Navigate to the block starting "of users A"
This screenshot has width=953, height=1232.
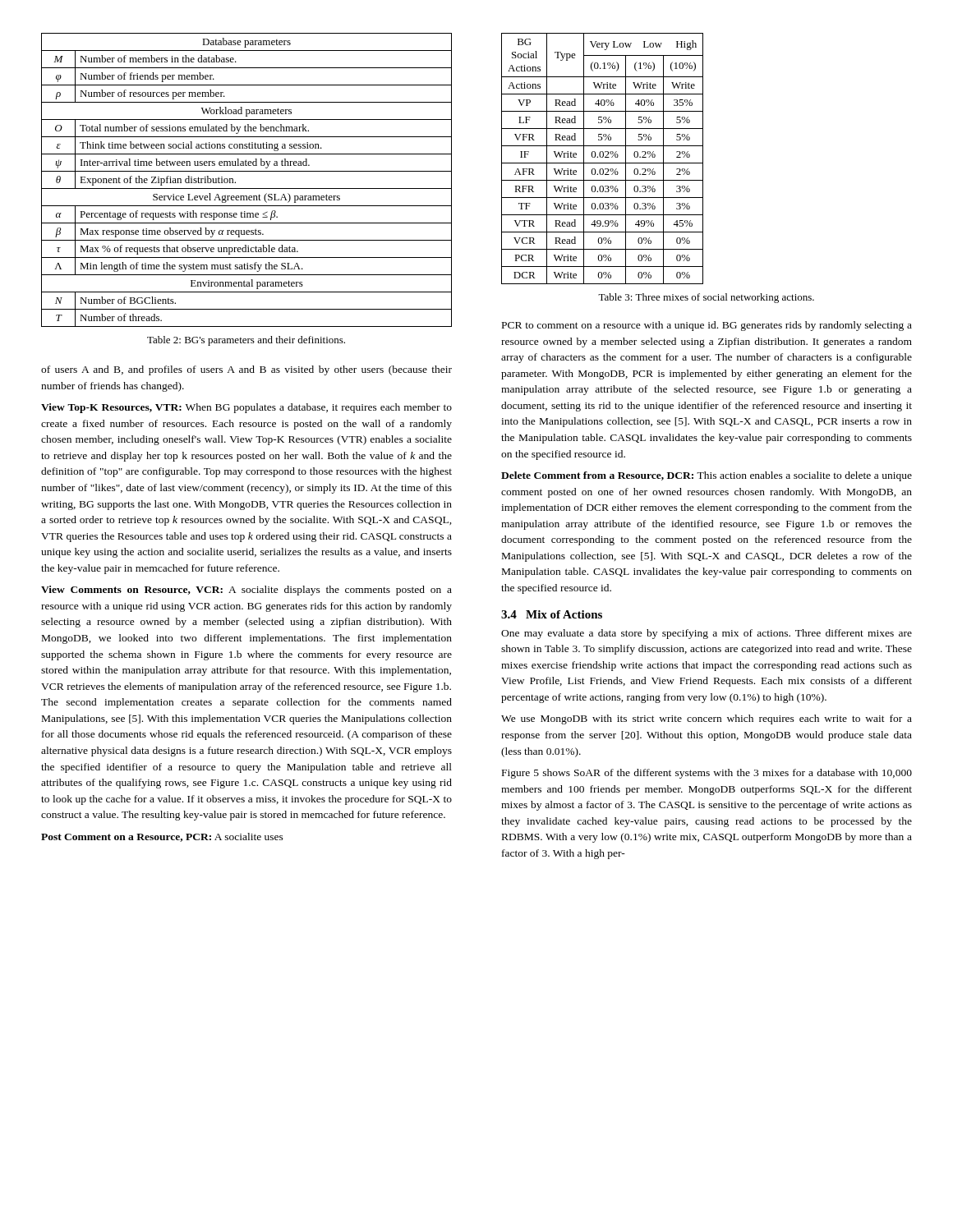[x=246, y=377]
